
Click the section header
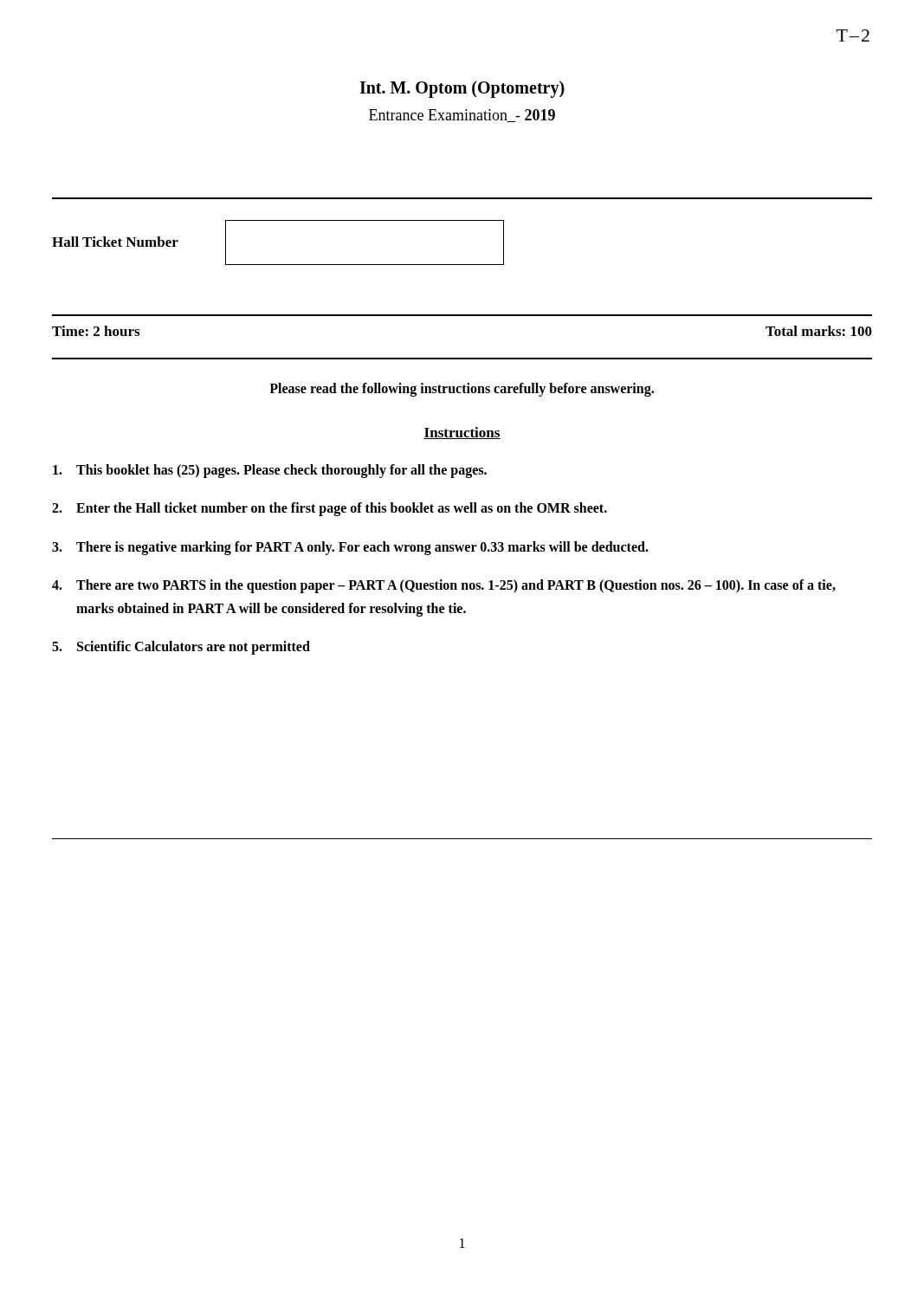(462, 433)
